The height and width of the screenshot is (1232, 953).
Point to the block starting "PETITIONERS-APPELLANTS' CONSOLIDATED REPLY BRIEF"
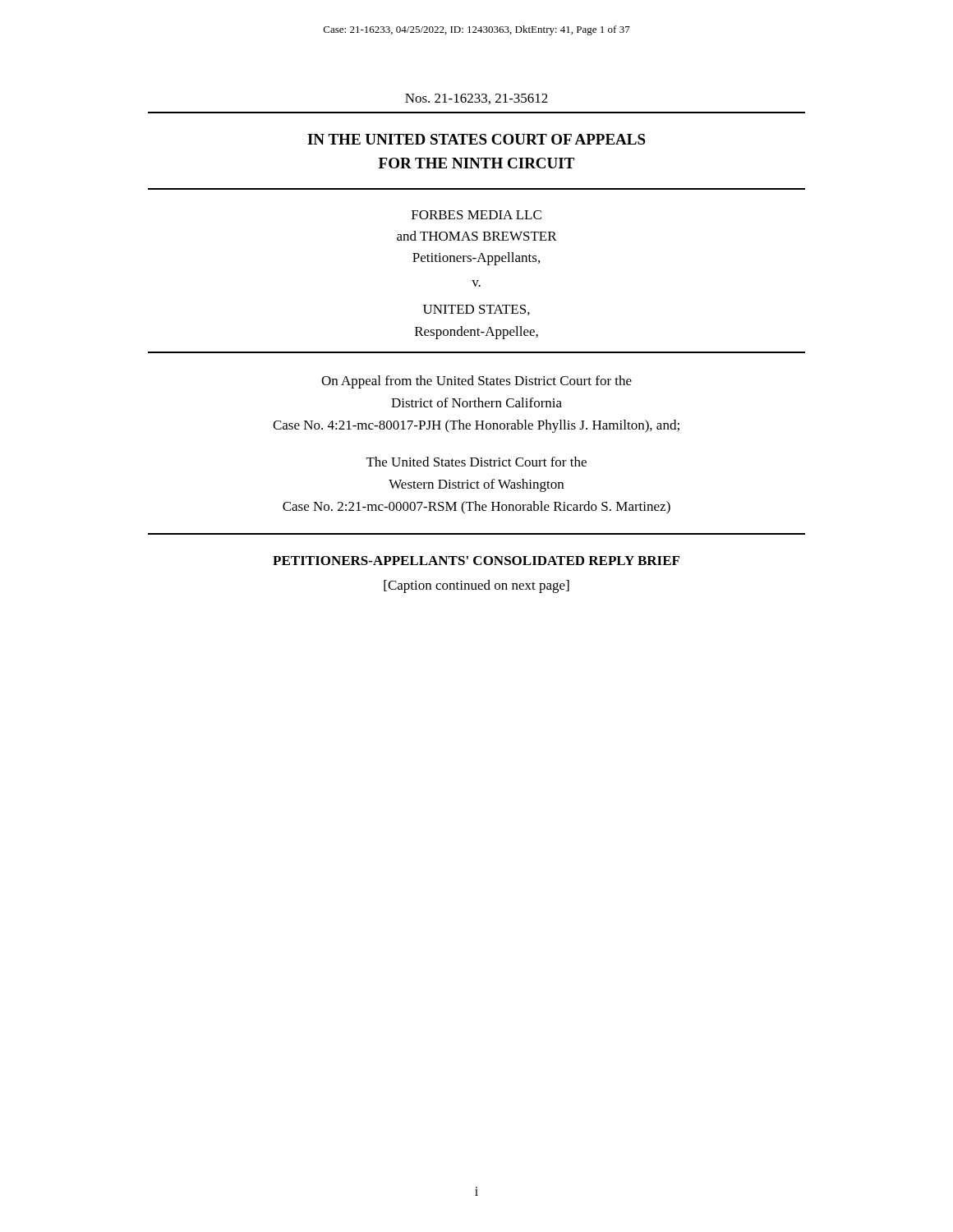tap(476, 560)
